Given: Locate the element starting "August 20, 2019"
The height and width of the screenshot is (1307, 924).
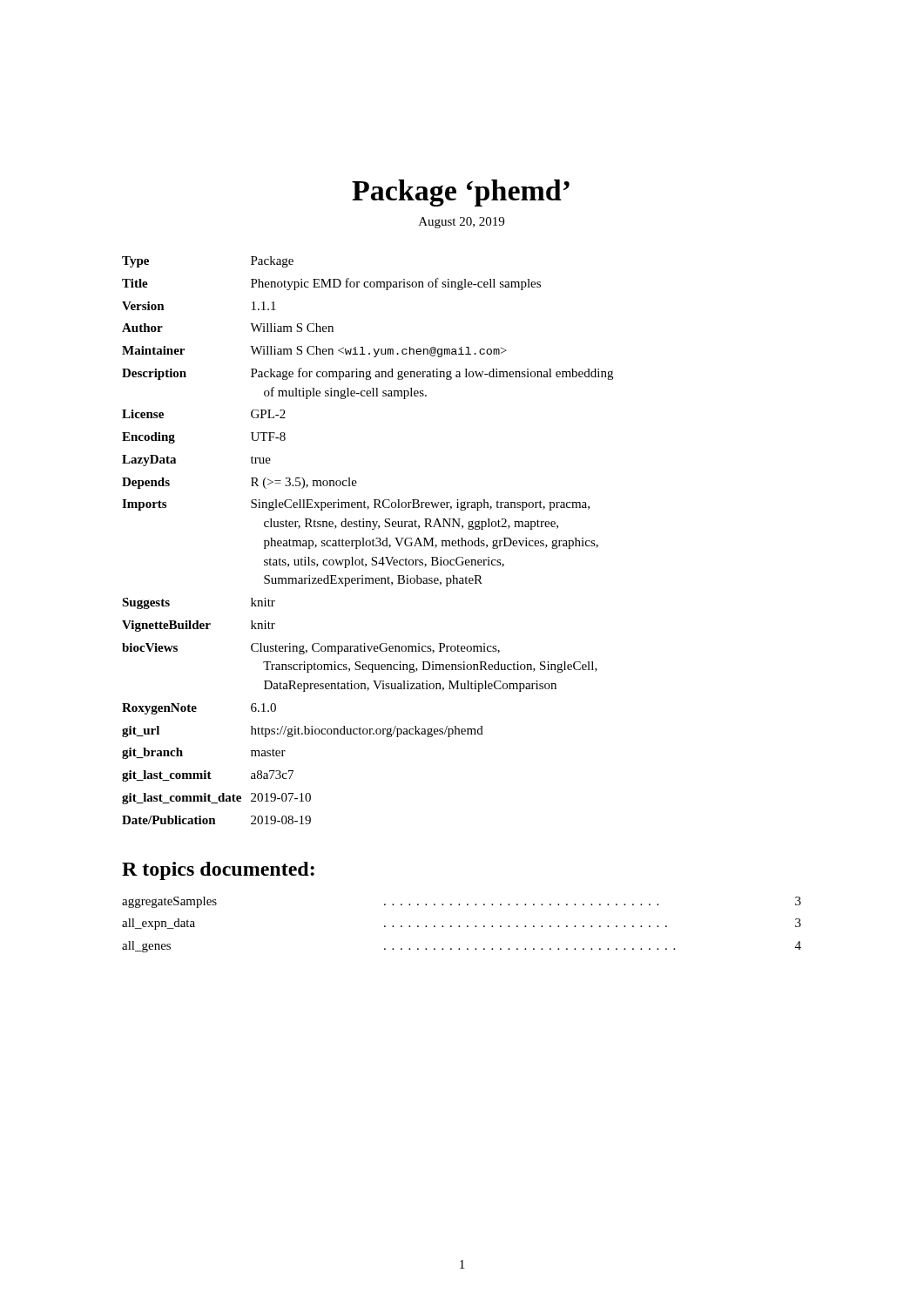Looking at the screenshot, I should pos(462,221).
